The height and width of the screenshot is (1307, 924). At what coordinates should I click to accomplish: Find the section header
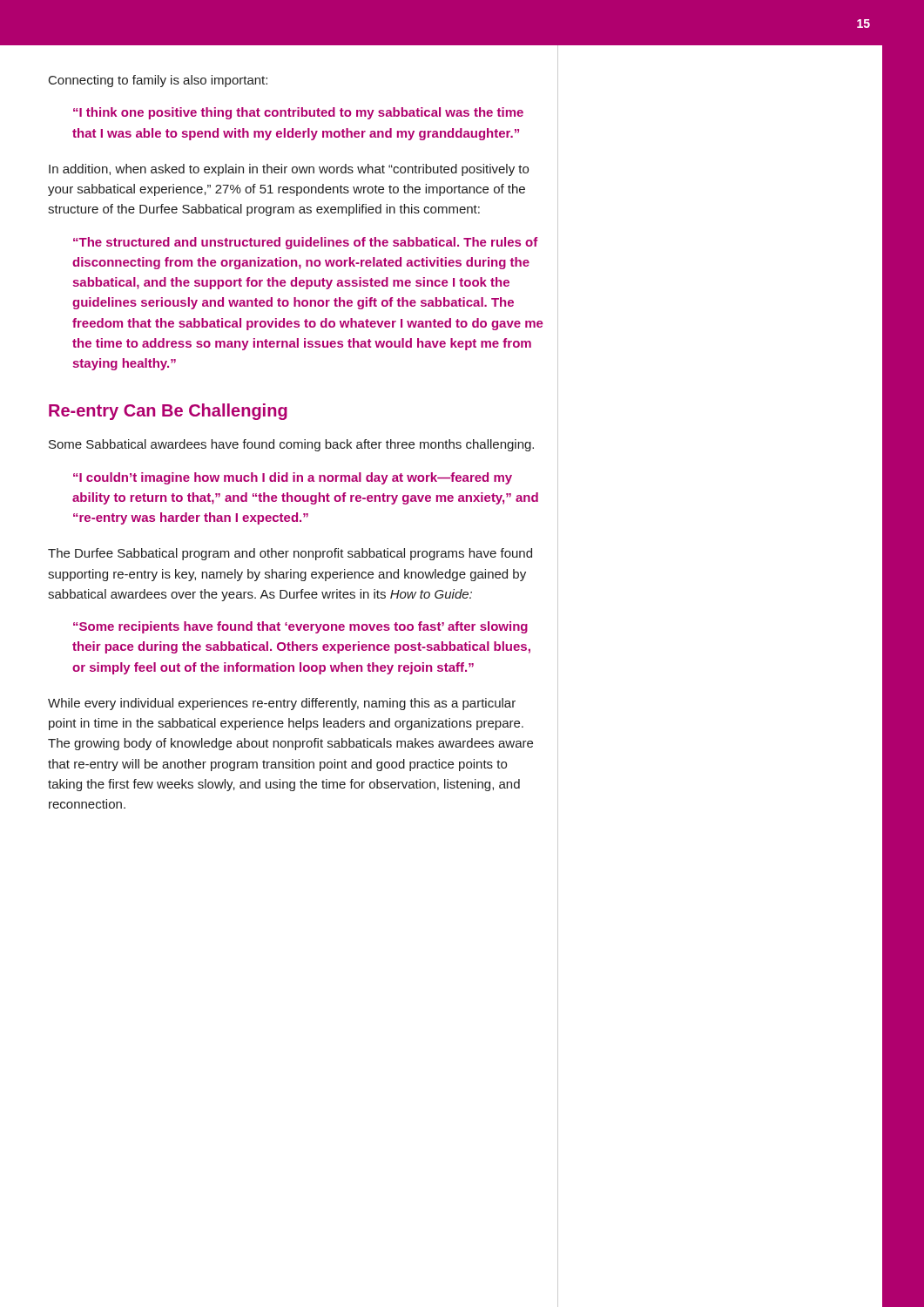(168, 411)
